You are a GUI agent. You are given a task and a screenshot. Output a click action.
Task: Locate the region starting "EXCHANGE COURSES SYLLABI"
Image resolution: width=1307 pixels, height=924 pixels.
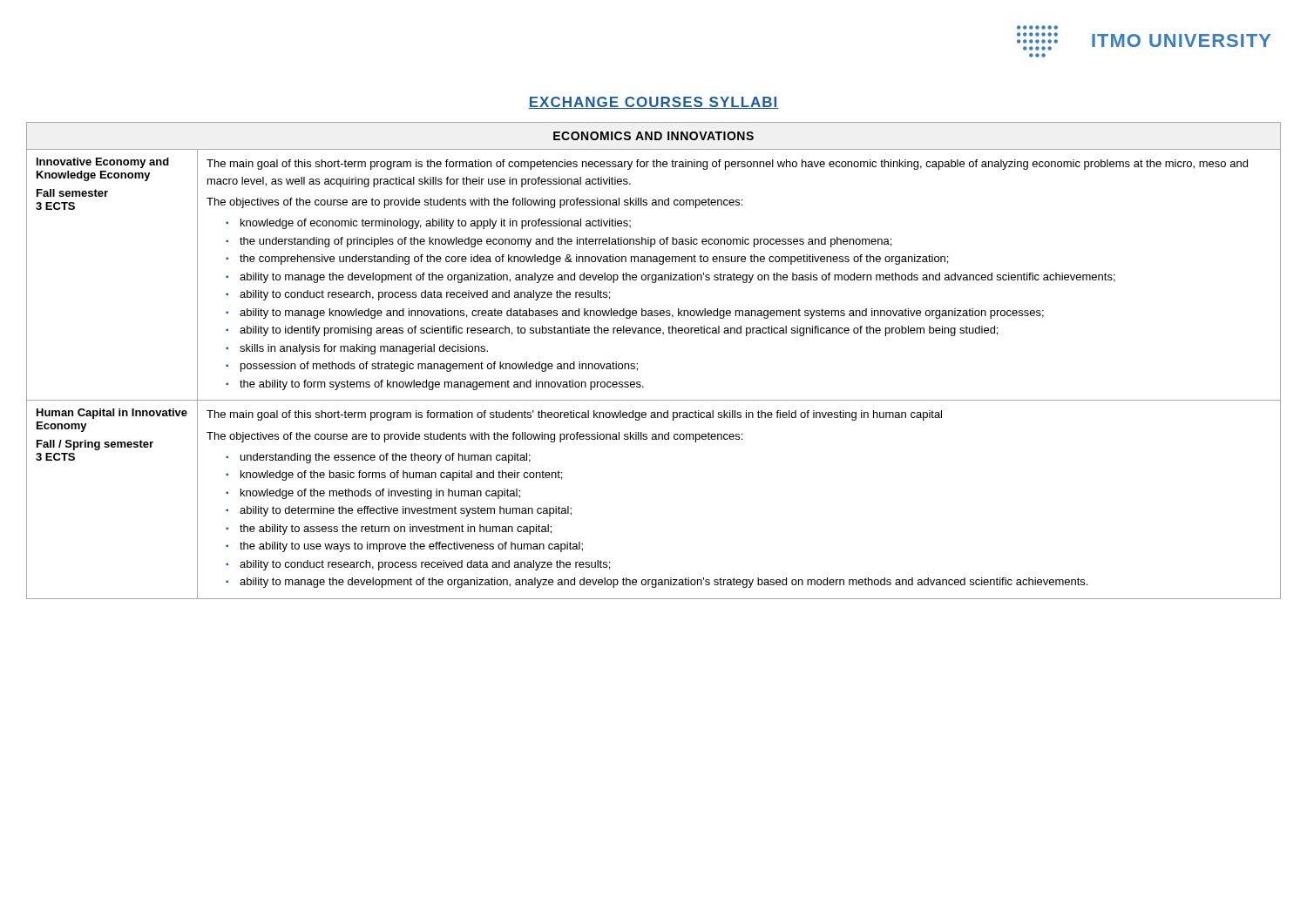654,102
